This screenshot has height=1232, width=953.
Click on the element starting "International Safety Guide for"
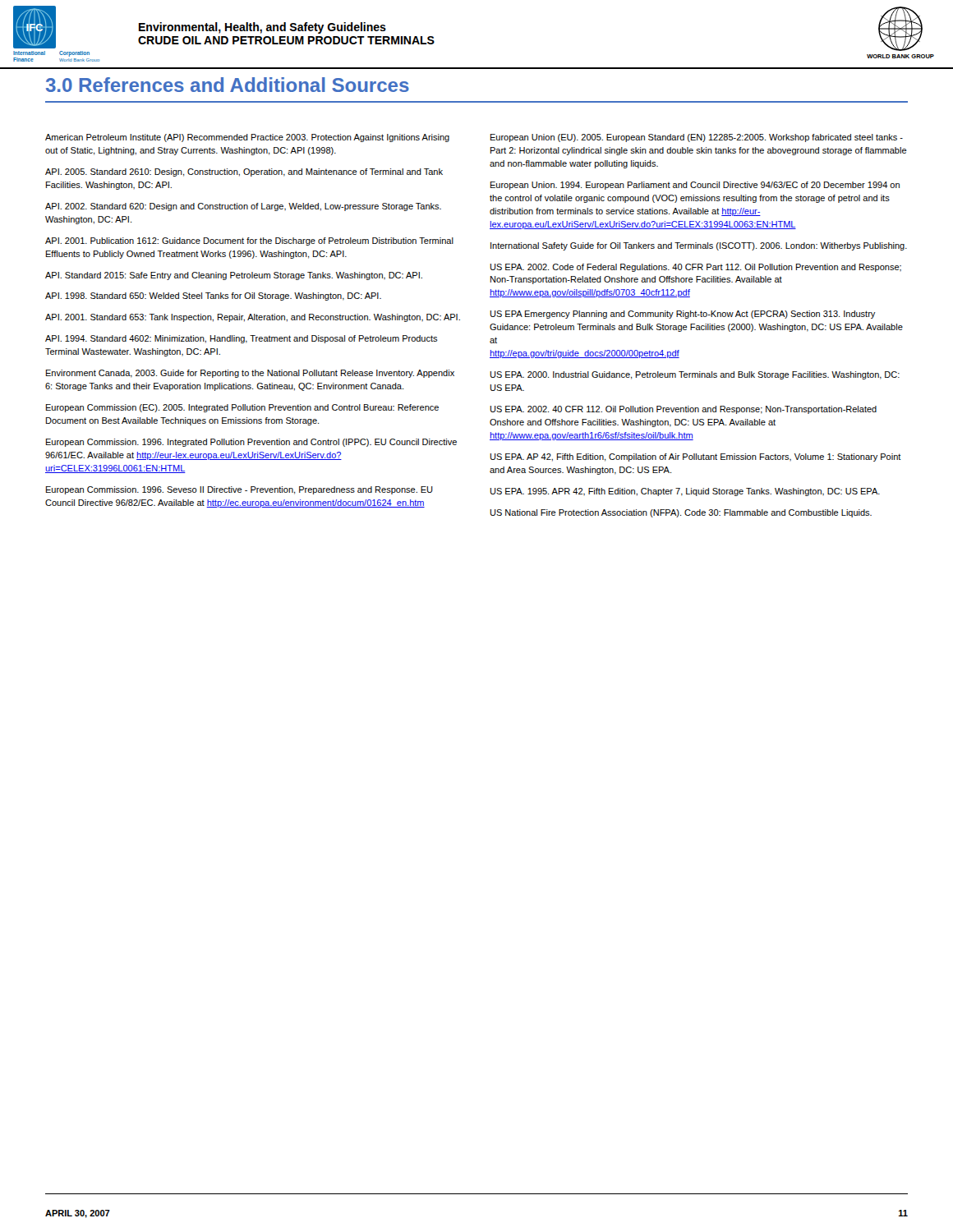click(x=698, y=245)
